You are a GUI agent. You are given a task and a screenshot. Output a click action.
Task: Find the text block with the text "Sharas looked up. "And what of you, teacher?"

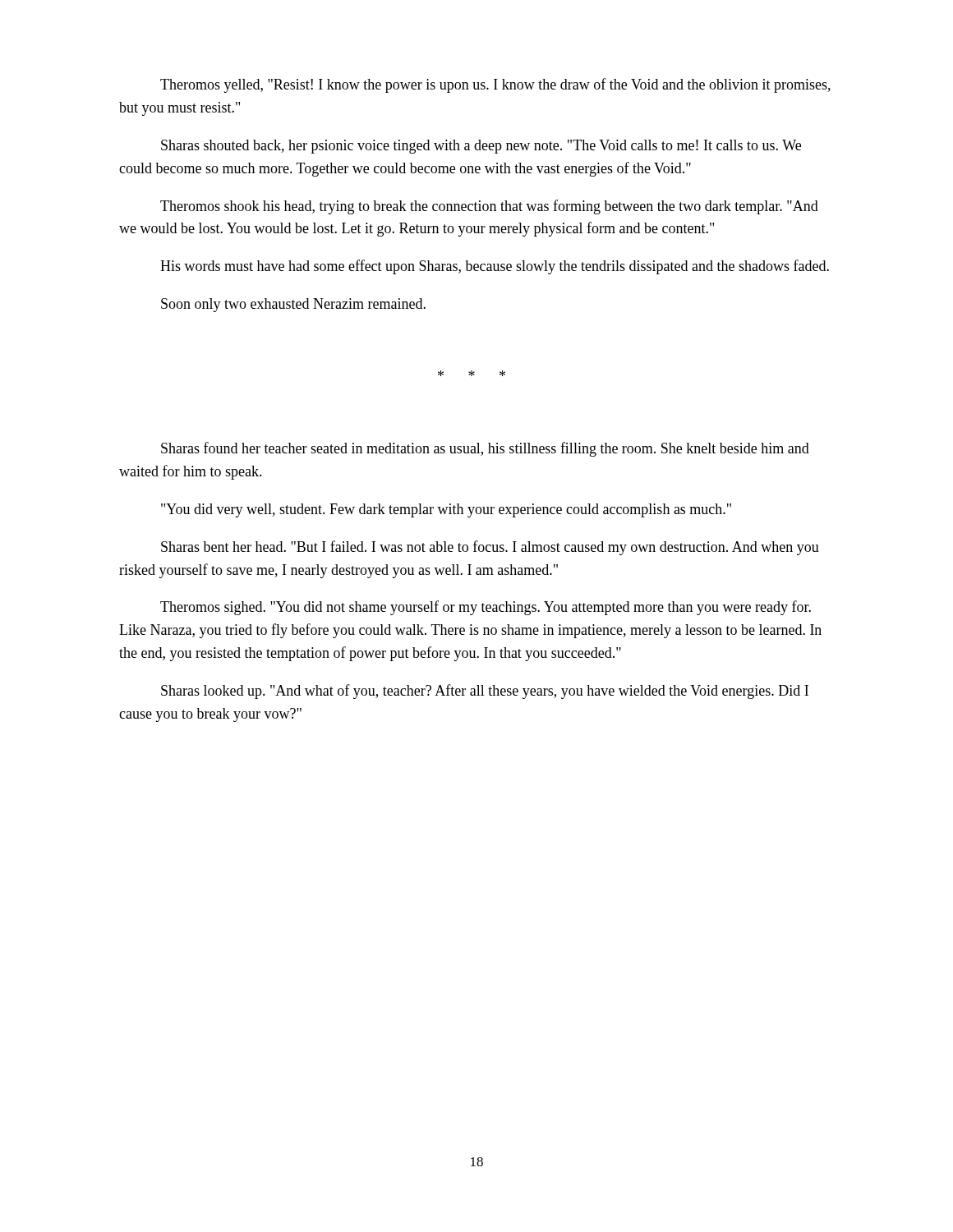pyautogui.click(x=464, y=702)
